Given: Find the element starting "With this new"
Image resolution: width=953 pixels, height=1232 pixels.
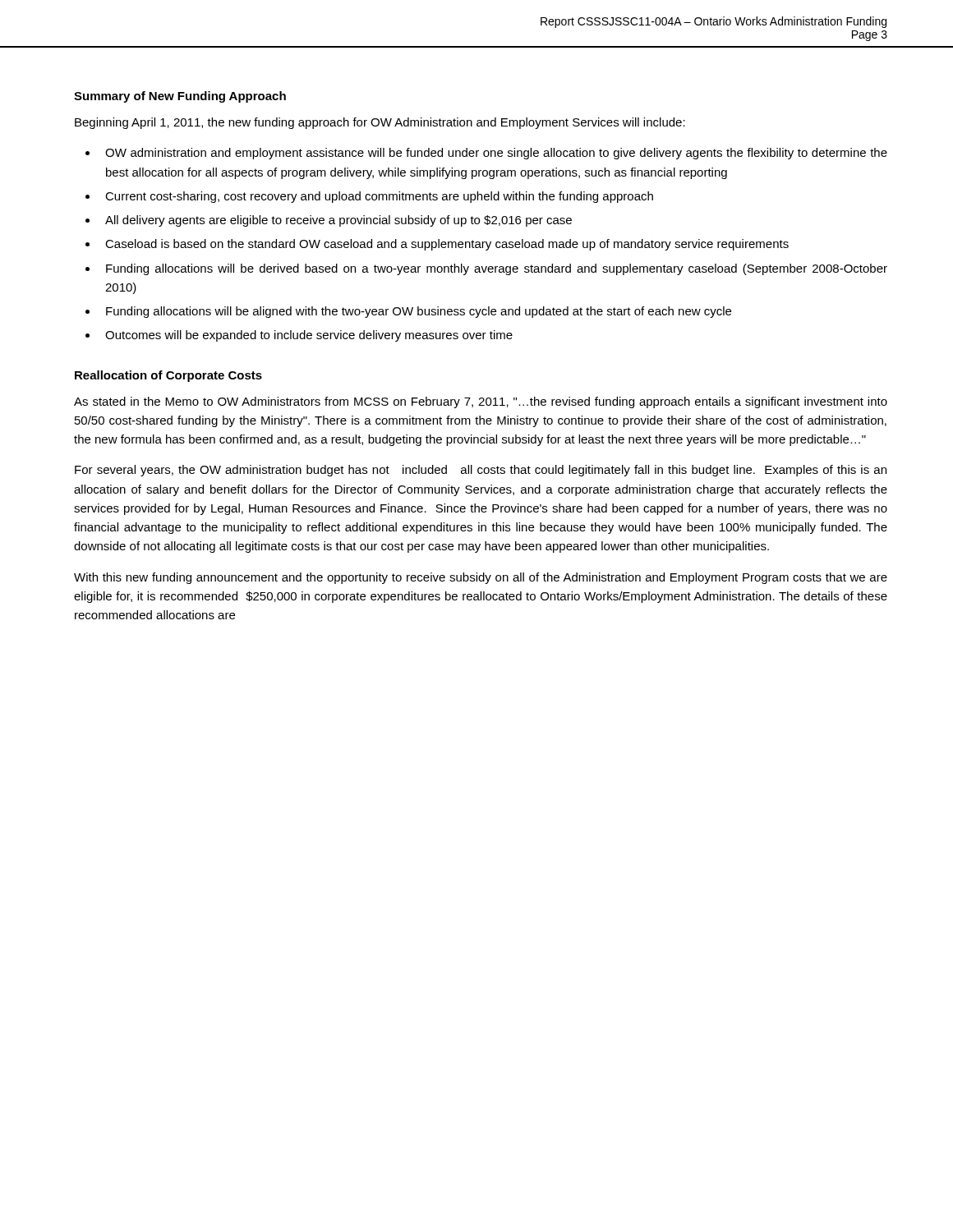Looking at the screenshot, I should pyautogui.click(x=481, y=596).
